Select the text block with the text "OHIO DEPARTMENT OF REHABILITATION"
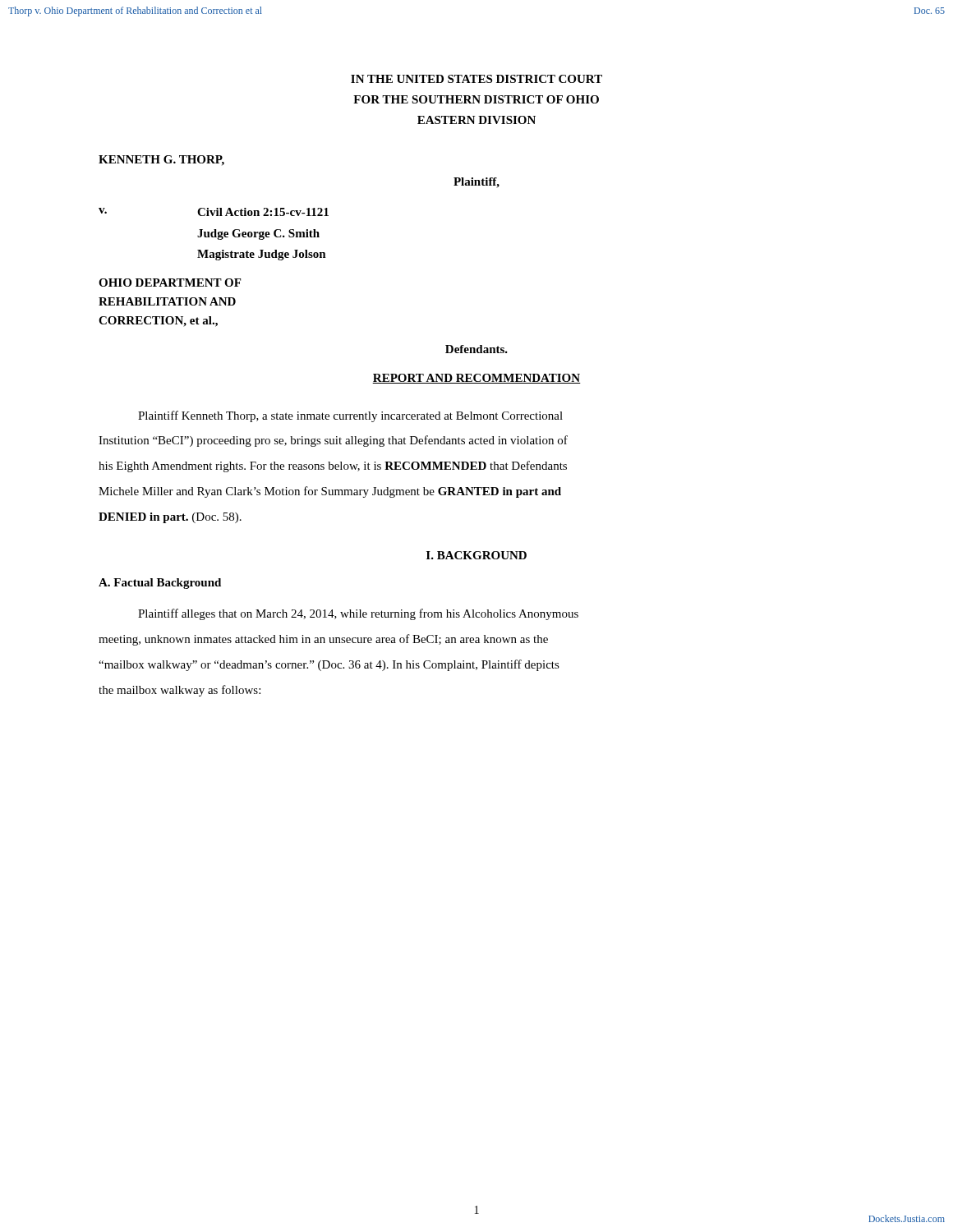The width and height of the screenshot is (953, 1232). [170, 301]
